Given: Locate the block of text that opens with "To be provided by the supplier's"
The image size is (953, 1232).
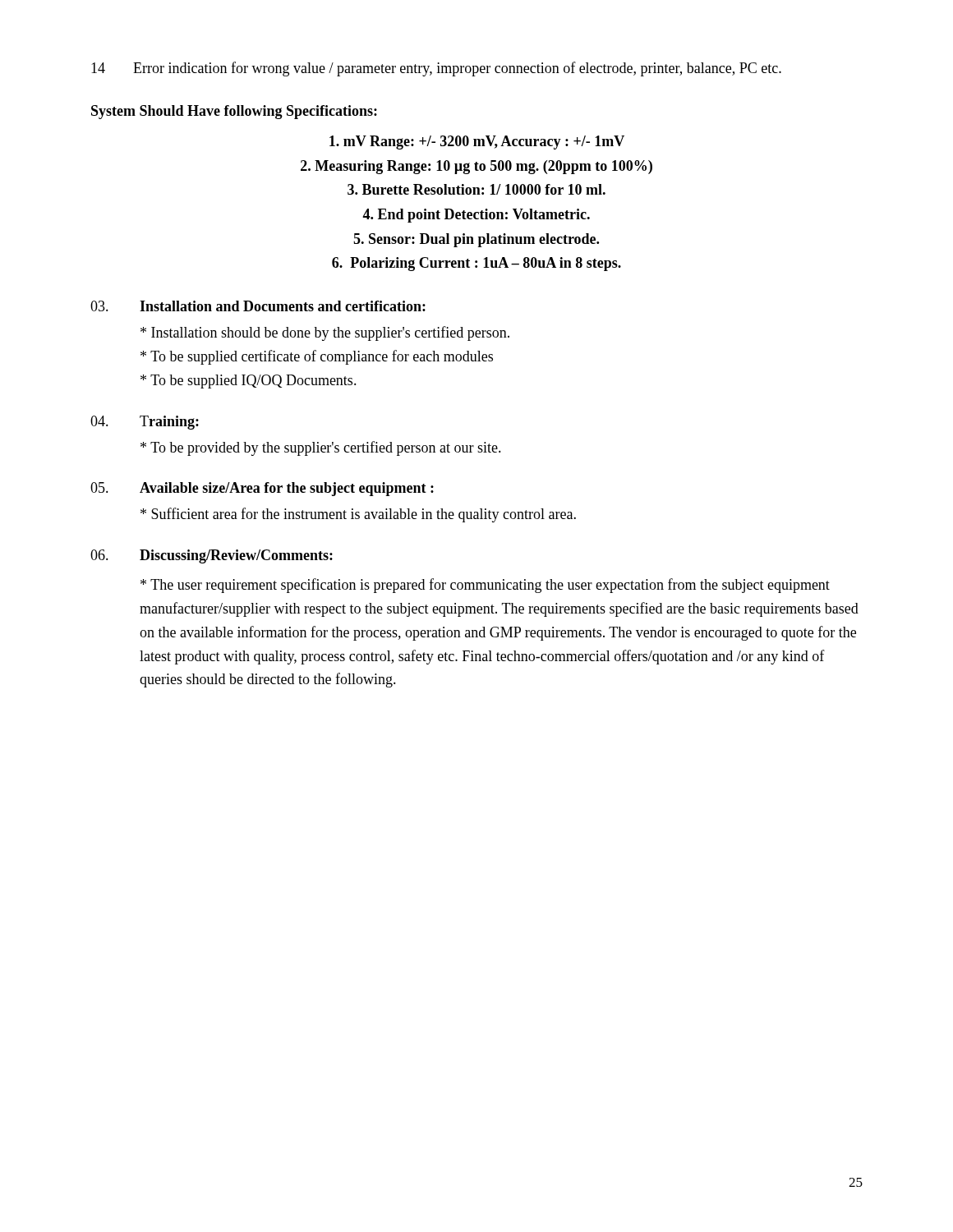Looking at the screenshot, I should 321,447.
